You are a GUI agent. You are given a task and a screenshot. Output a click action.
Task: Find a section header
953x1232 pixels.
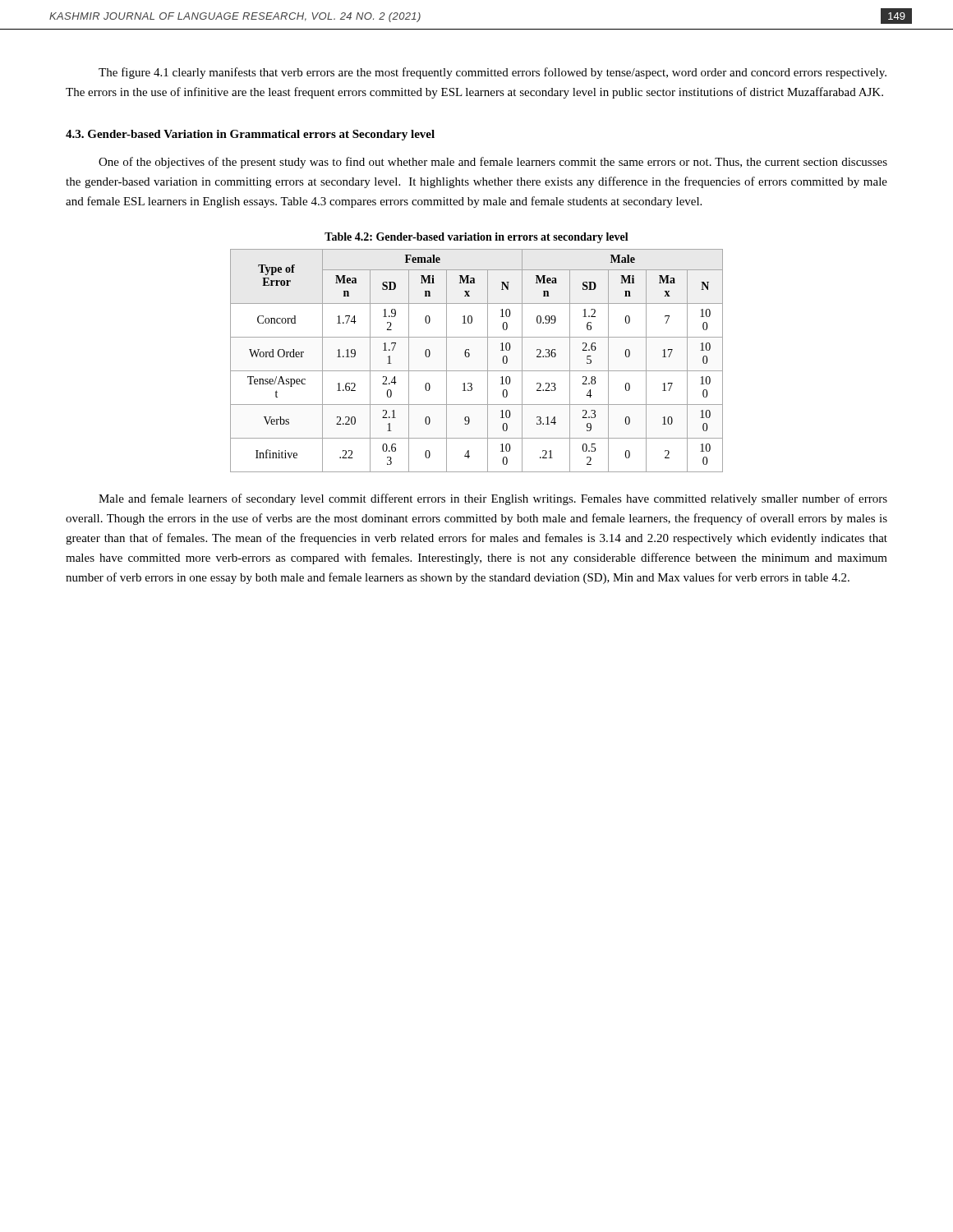pyautogui.click(x=250, y=134)
